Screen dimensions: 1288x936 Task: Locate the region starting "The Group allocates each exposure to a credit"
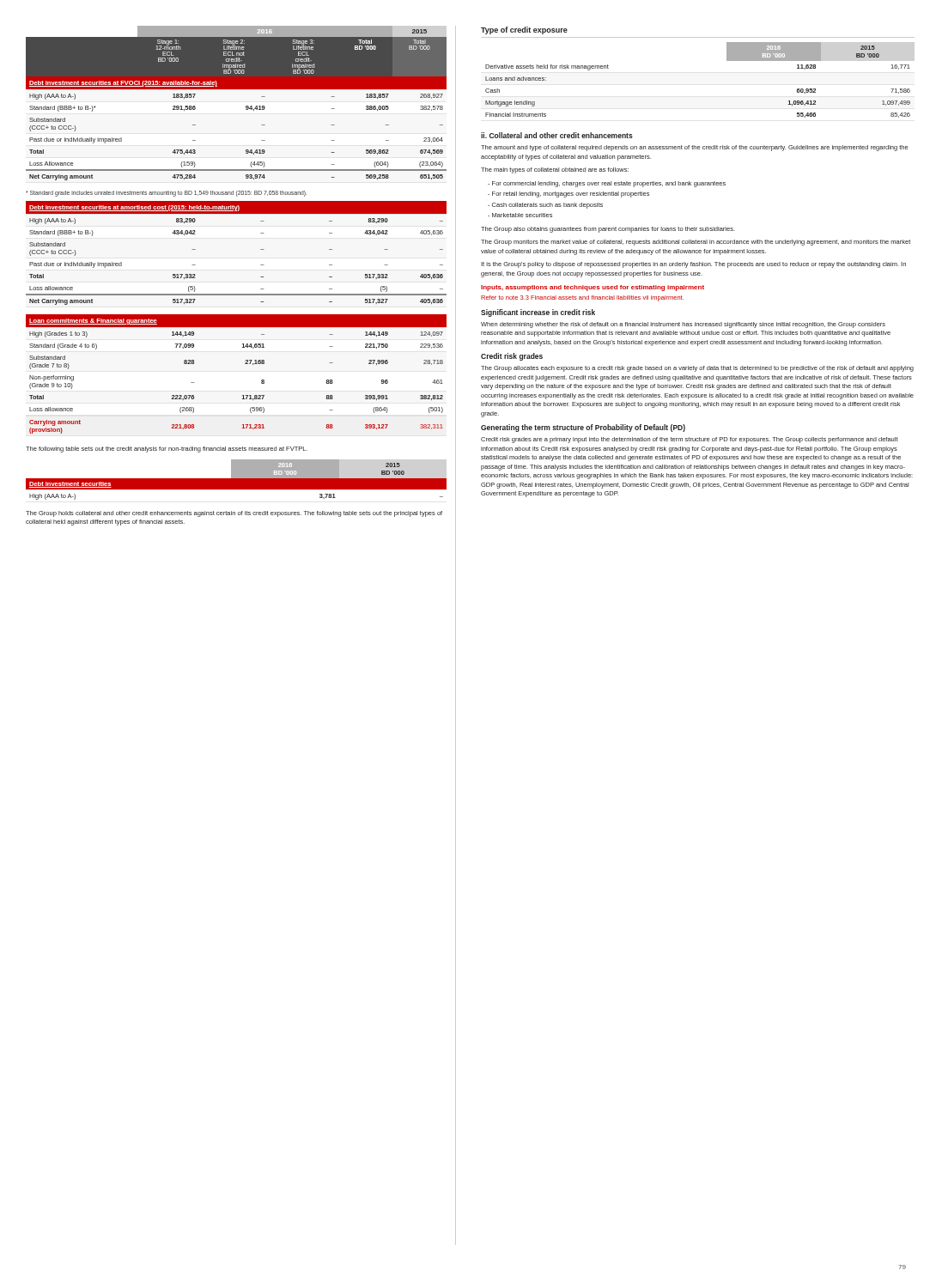tap(697, 391)
